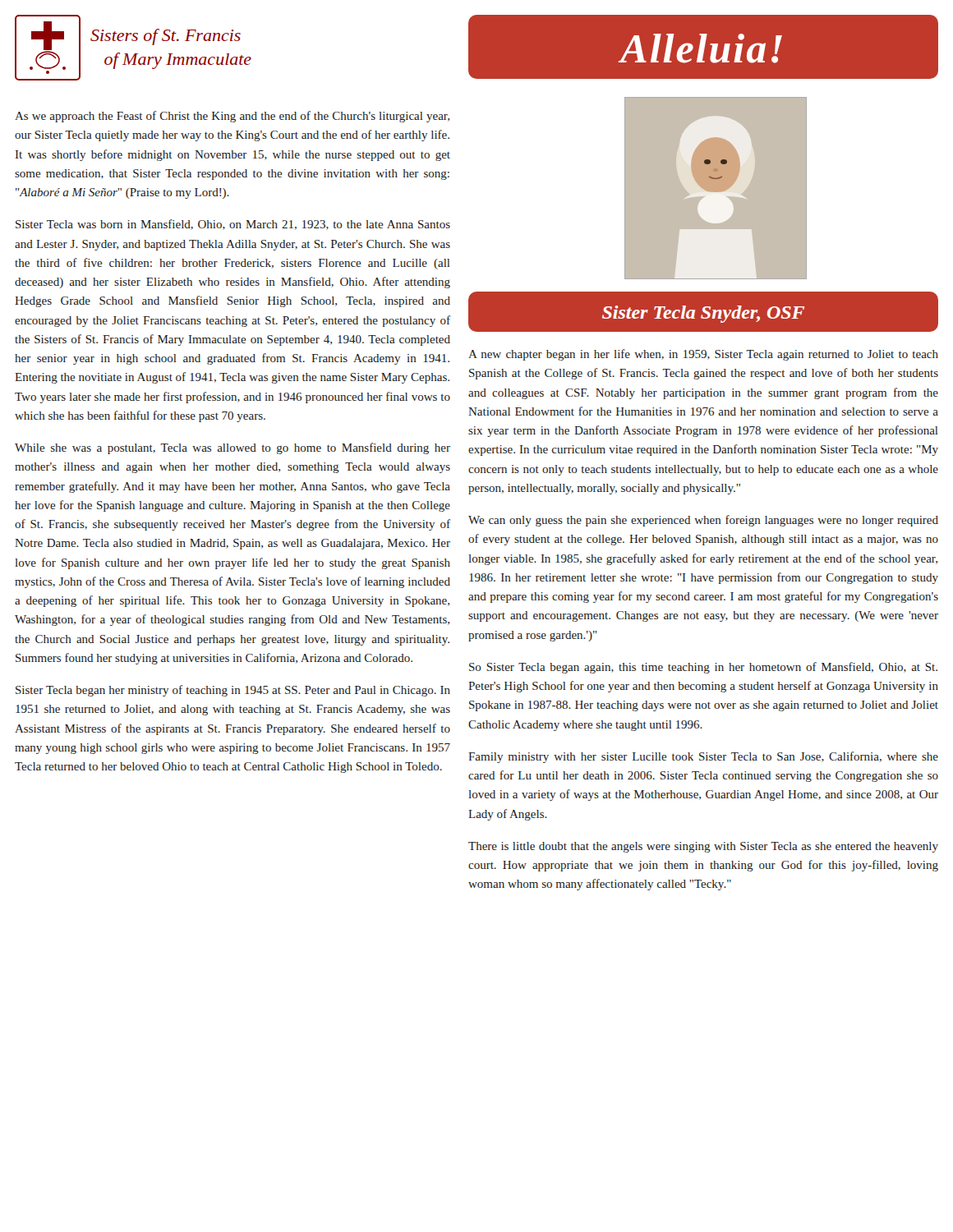Click on the text block that says "We can only guess the pain"
The height and width of the screenshot is (1232, 953).
(x=703, y=577)
